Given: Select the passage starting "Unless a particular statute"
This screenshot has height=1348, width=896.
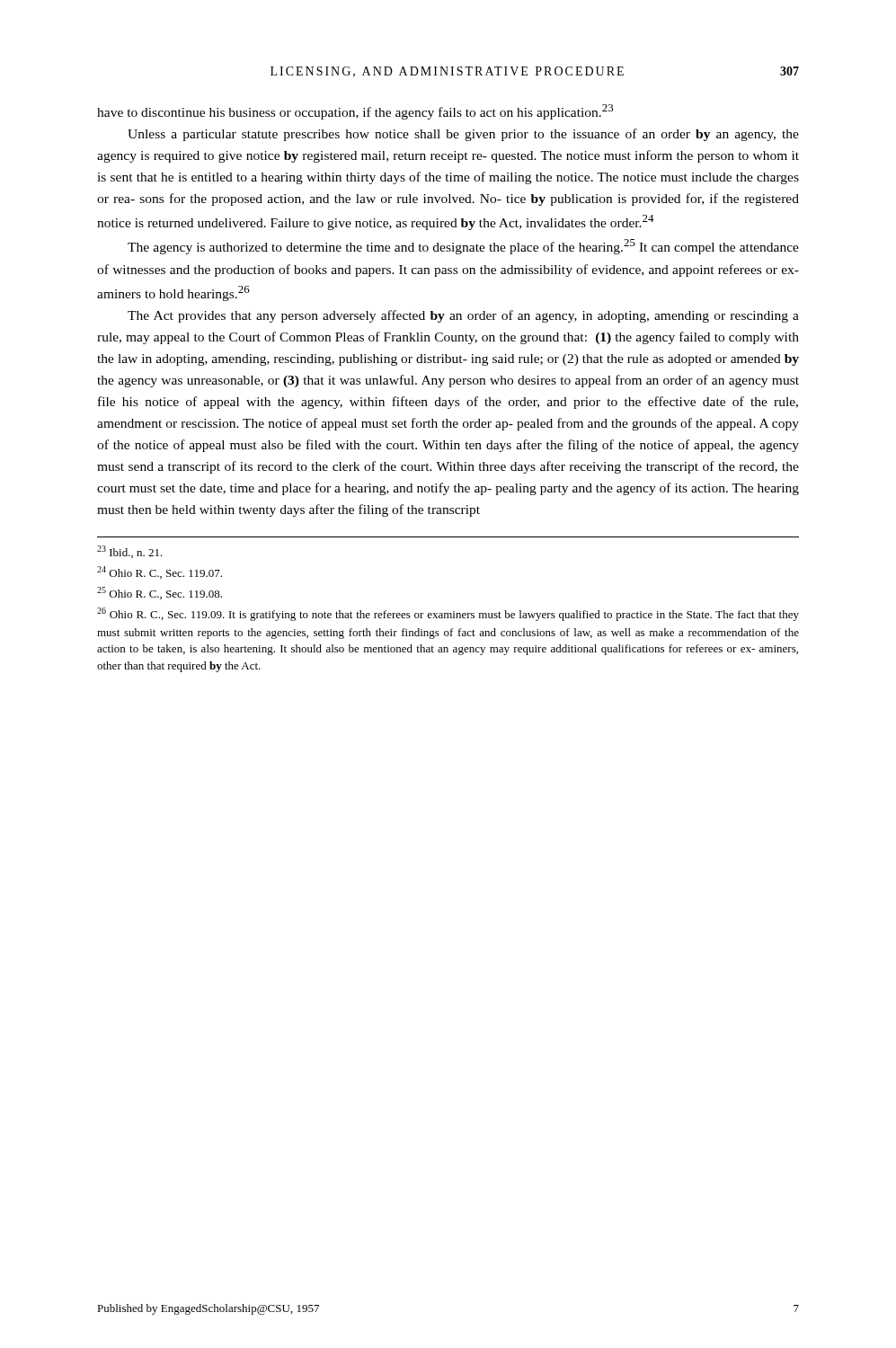Looking at the screenshot, I should pos(448,179).
